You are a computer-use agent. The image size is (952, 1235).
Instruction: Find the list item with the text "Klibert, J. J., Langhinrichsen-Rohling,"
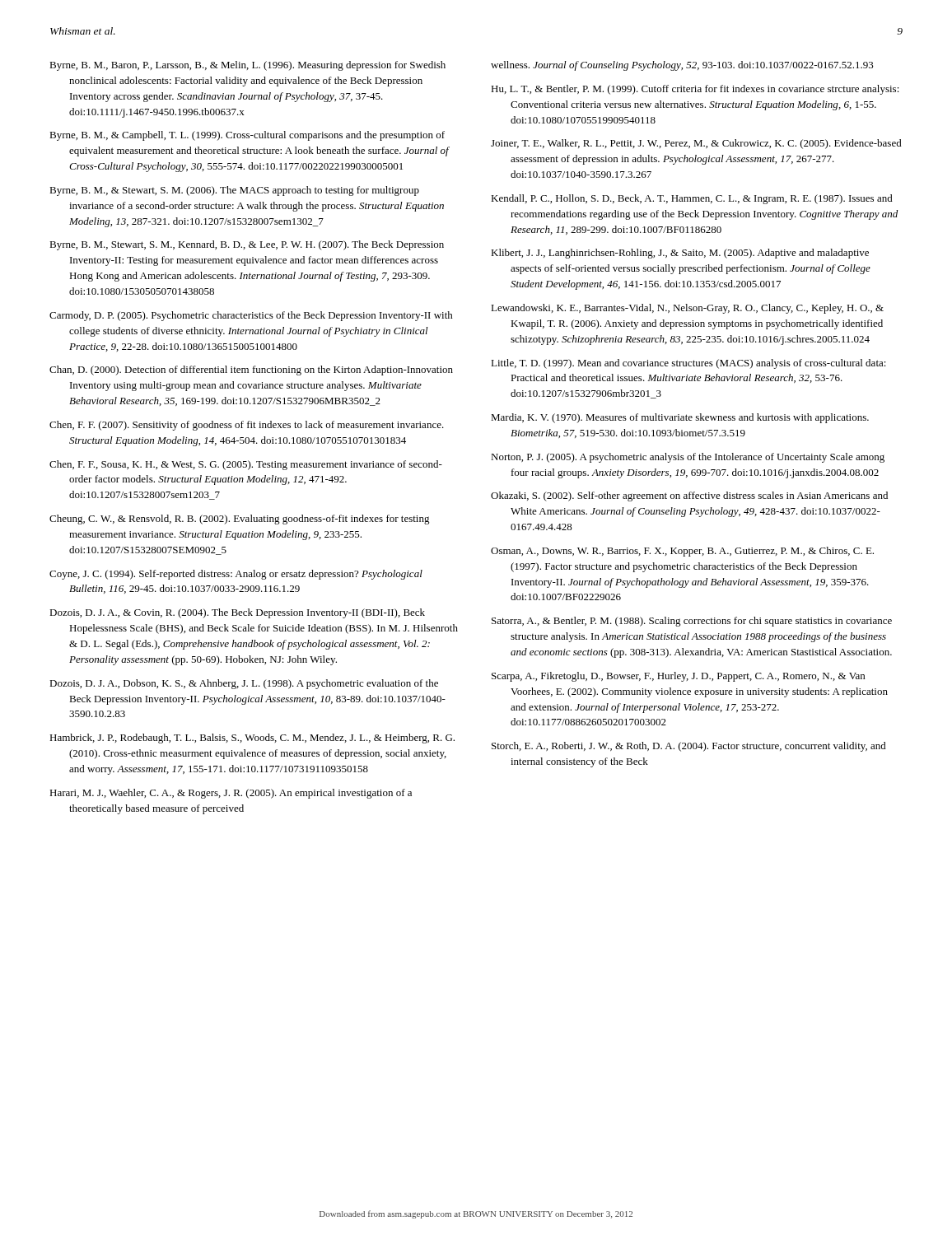pos(681,268)
